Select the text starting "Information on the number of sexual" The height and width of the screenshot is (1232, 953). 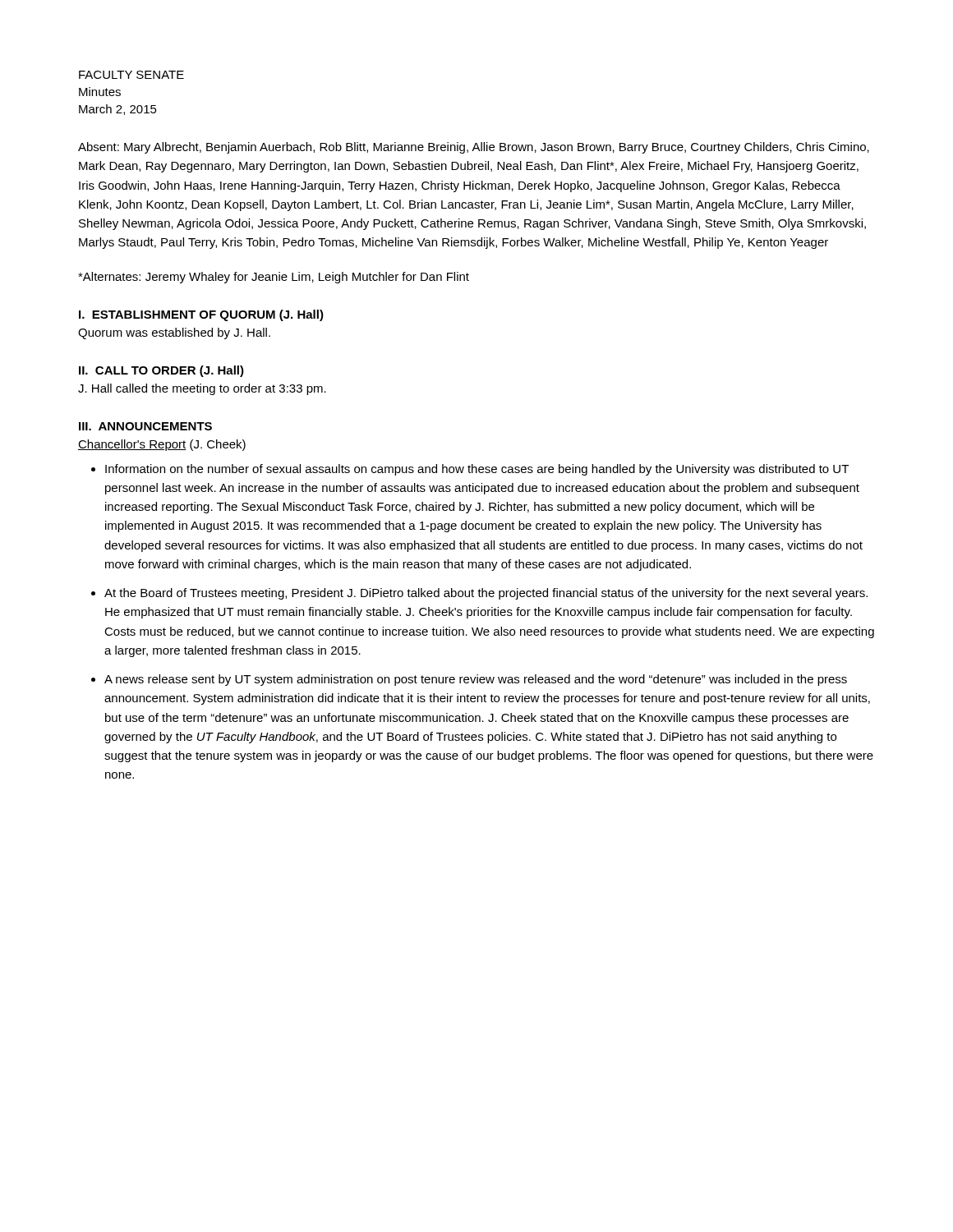point(483,516)
